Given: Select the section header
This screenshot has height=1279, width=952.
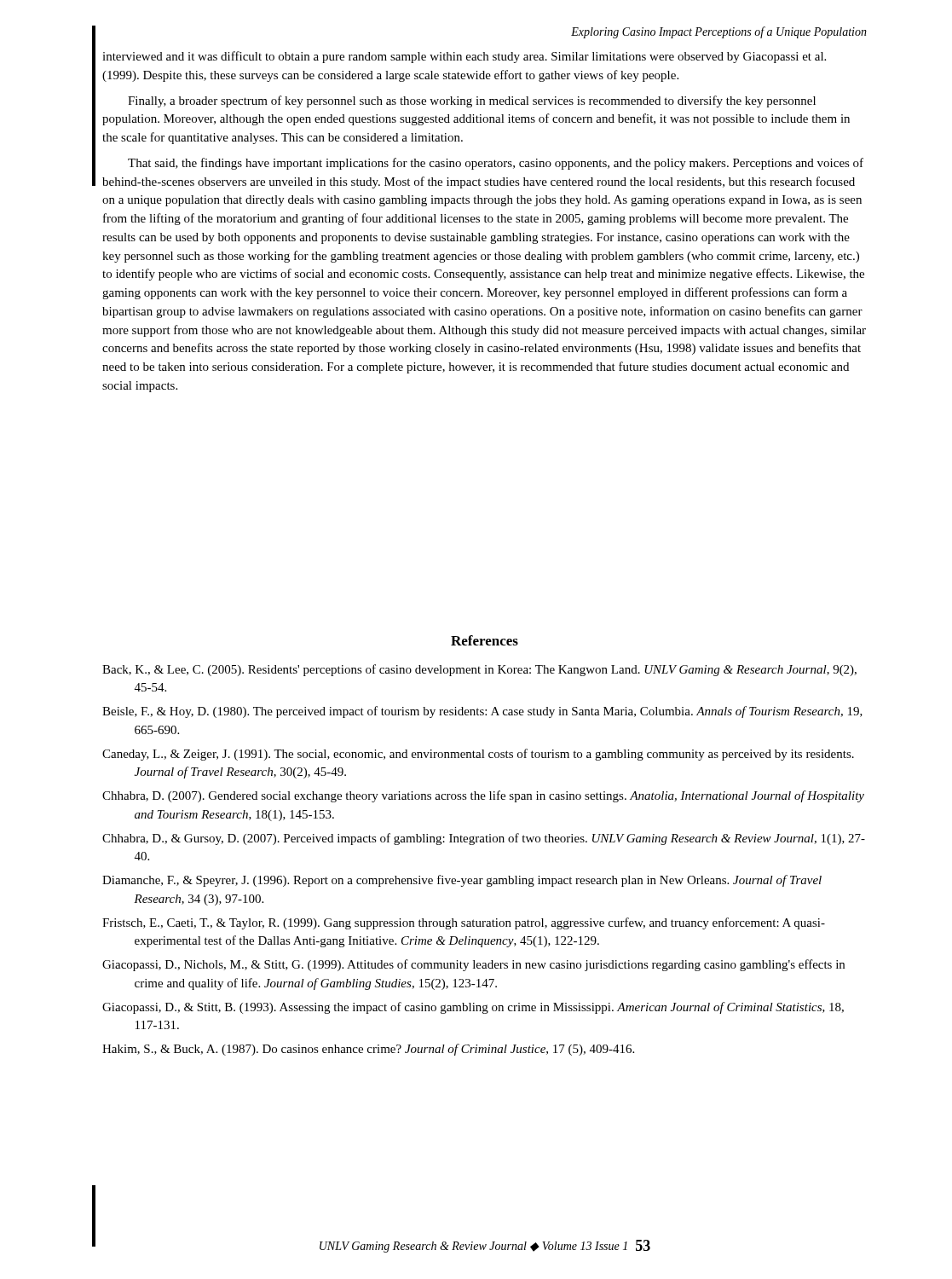Looking at the screenshot, I should [x=485, y=641].
